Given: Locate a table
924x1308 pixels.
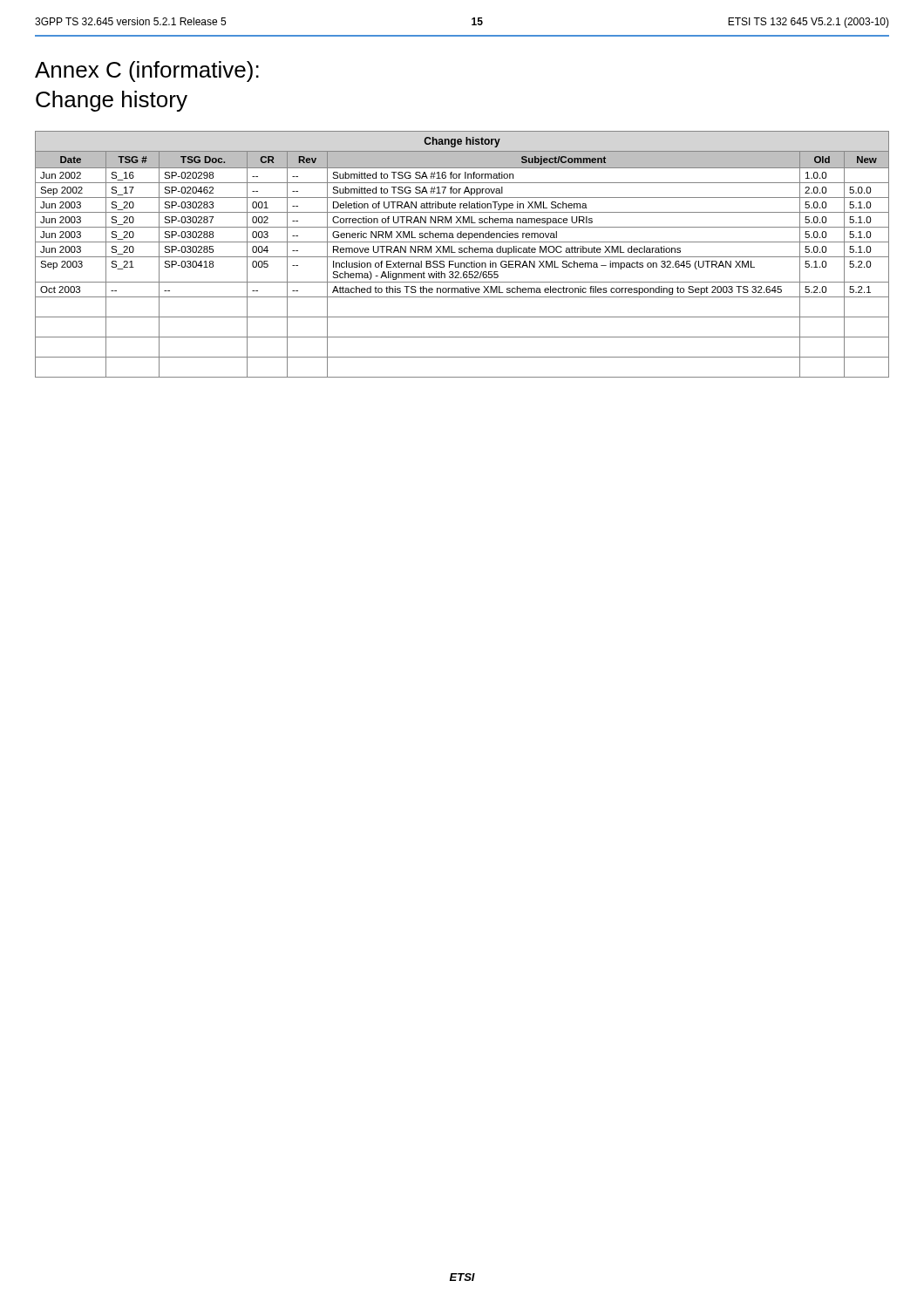Looking at the screenshot, I should 462,254.
